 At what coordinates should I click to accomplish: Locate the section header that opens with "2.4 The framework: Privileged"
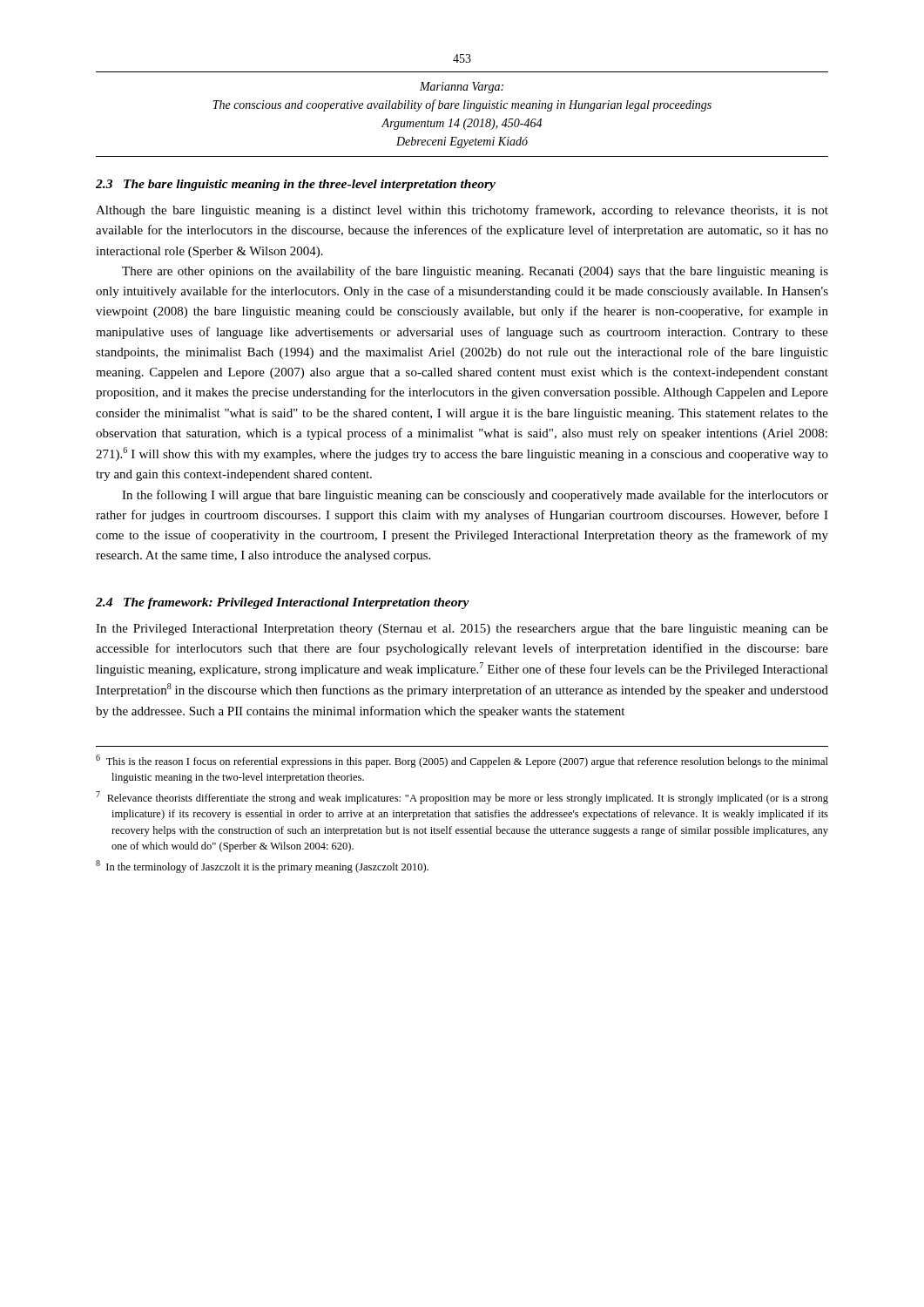282,601
